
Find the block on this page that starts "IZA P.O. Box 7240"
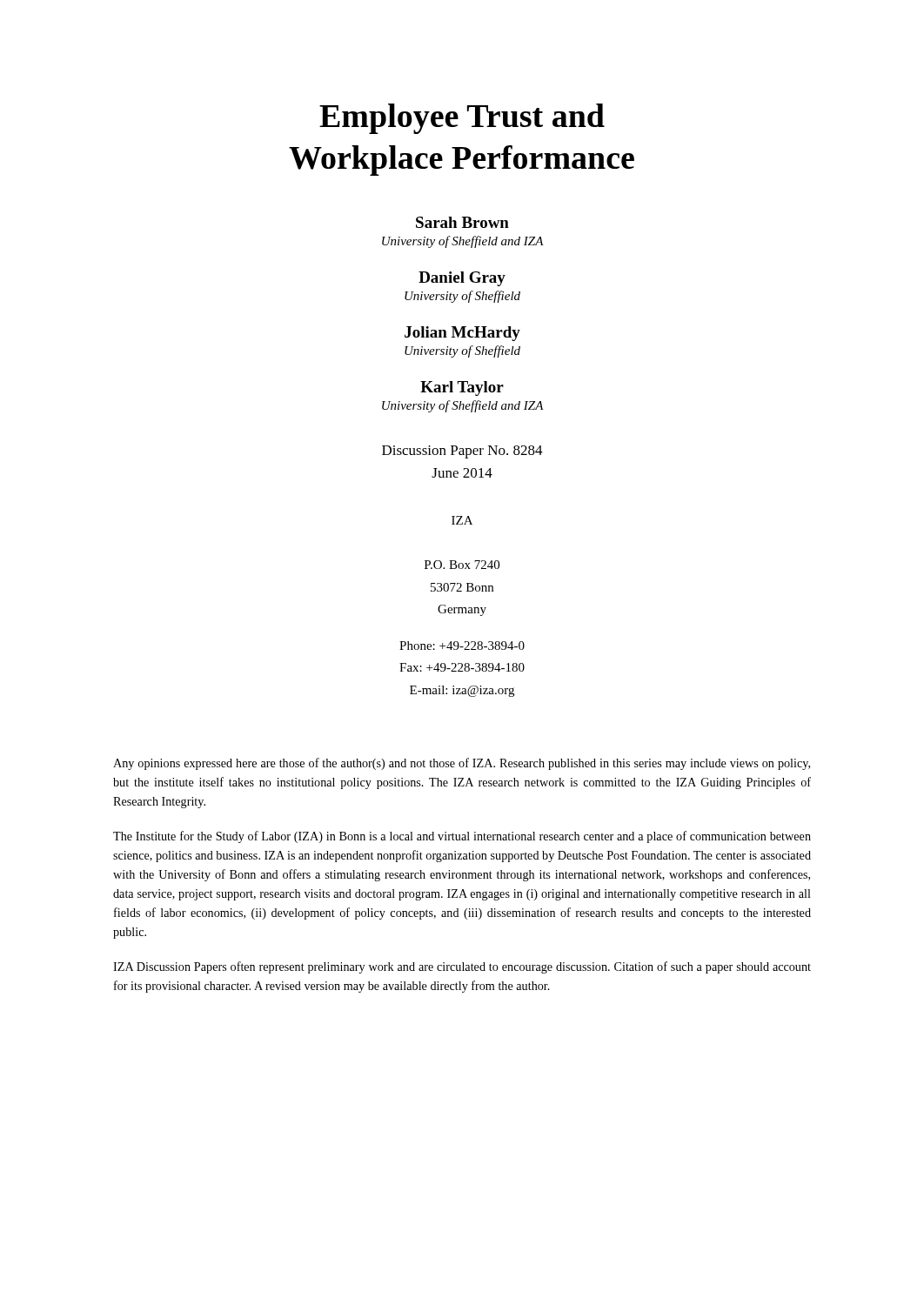(462, 606)
